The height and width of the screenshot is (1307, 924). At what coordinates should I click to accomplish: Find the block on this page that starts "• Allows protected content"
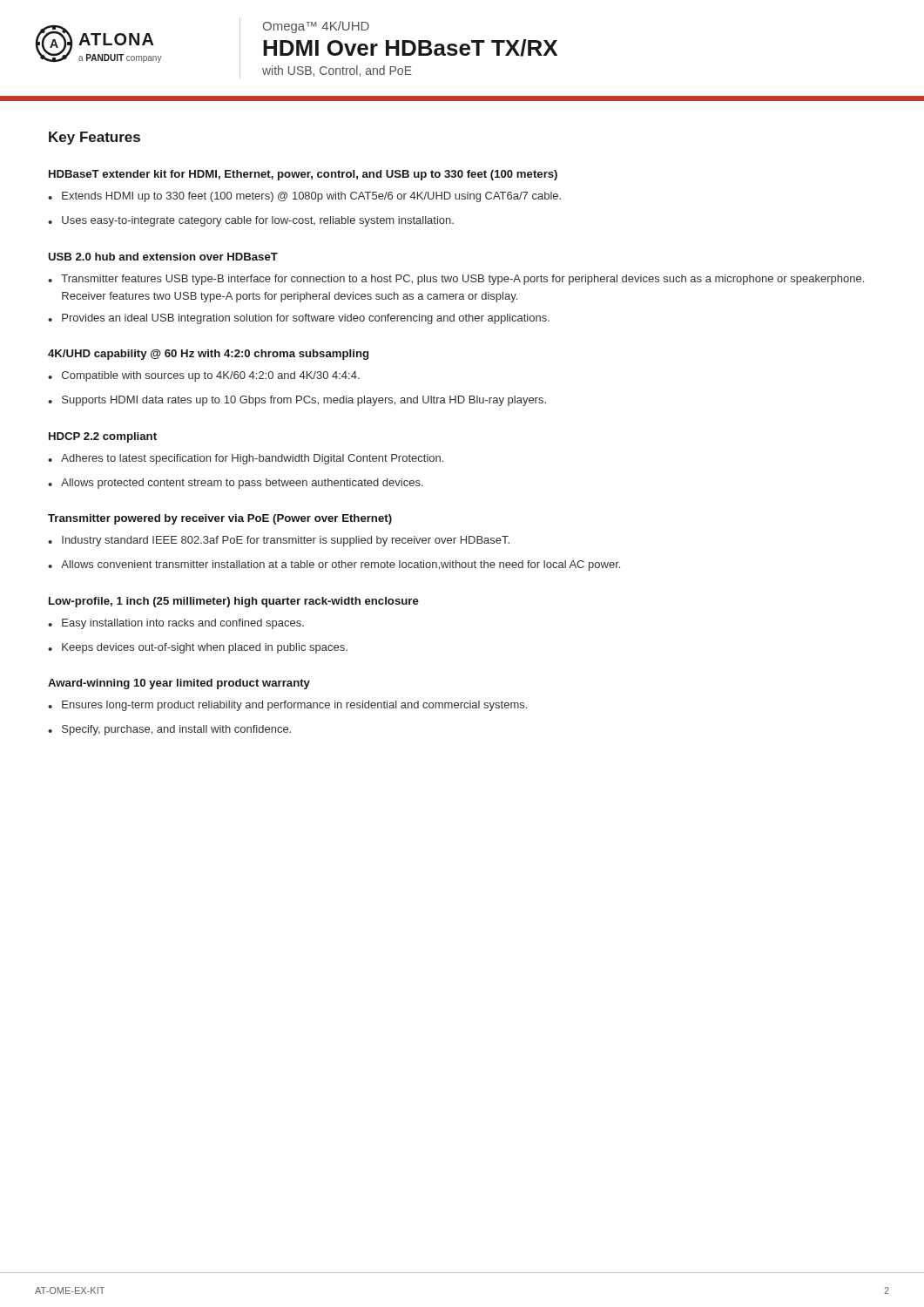236,484
